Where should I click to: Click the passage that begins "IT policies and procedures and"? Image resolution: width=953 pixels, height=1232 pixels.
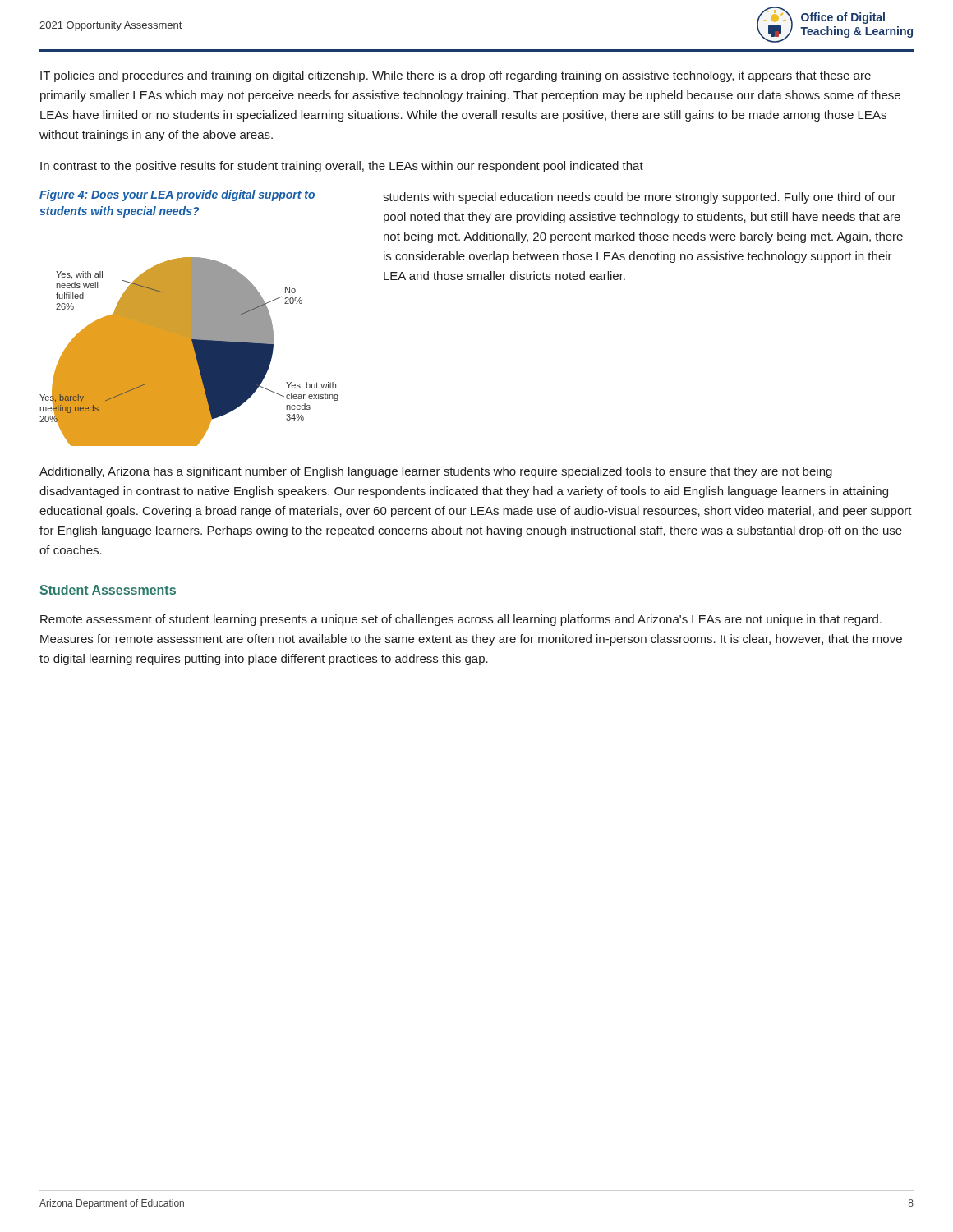[470, 105]
